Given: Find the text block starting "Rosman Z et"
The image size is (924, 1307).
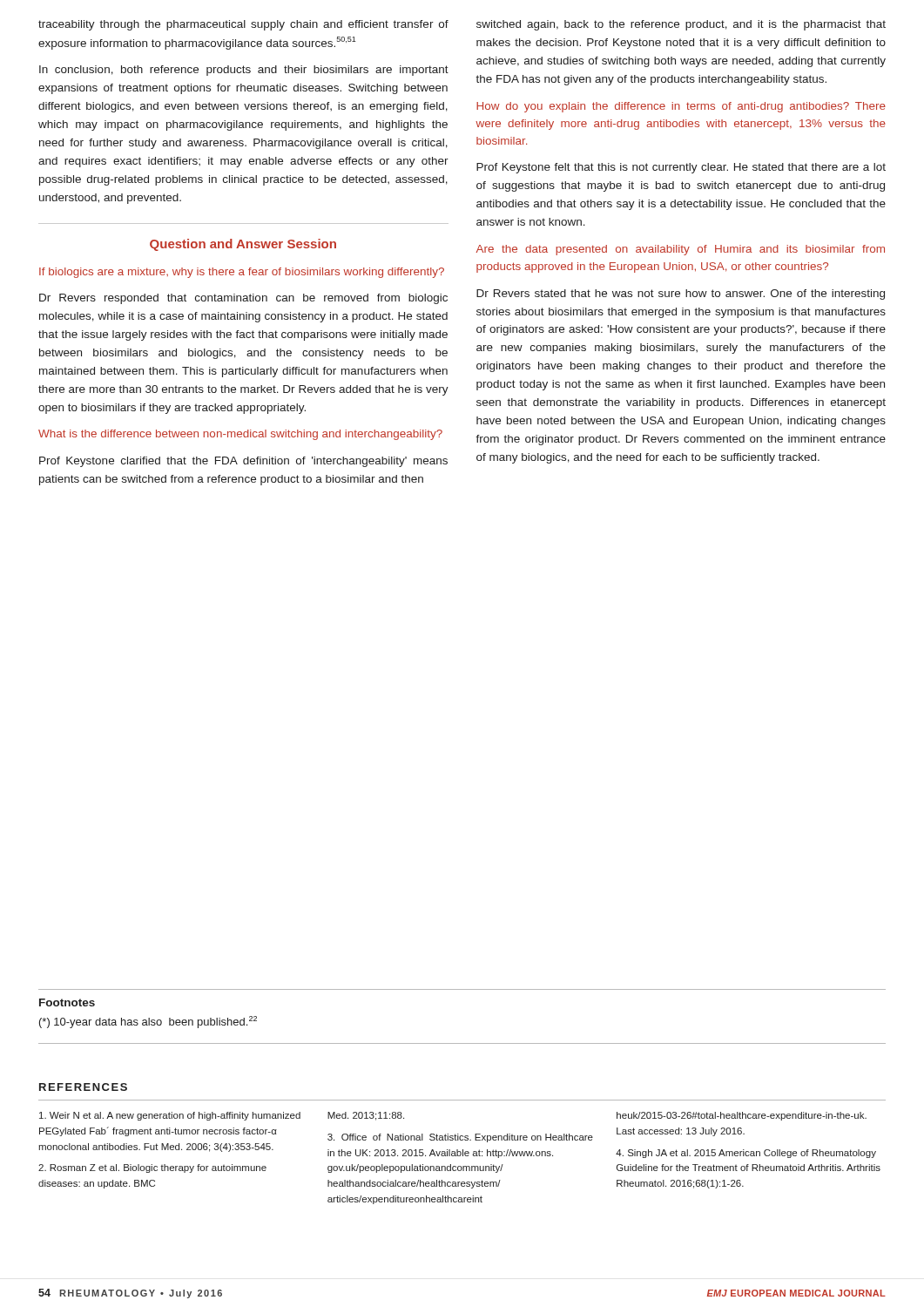Looking at the screenshot, I should coord(173,1176).
